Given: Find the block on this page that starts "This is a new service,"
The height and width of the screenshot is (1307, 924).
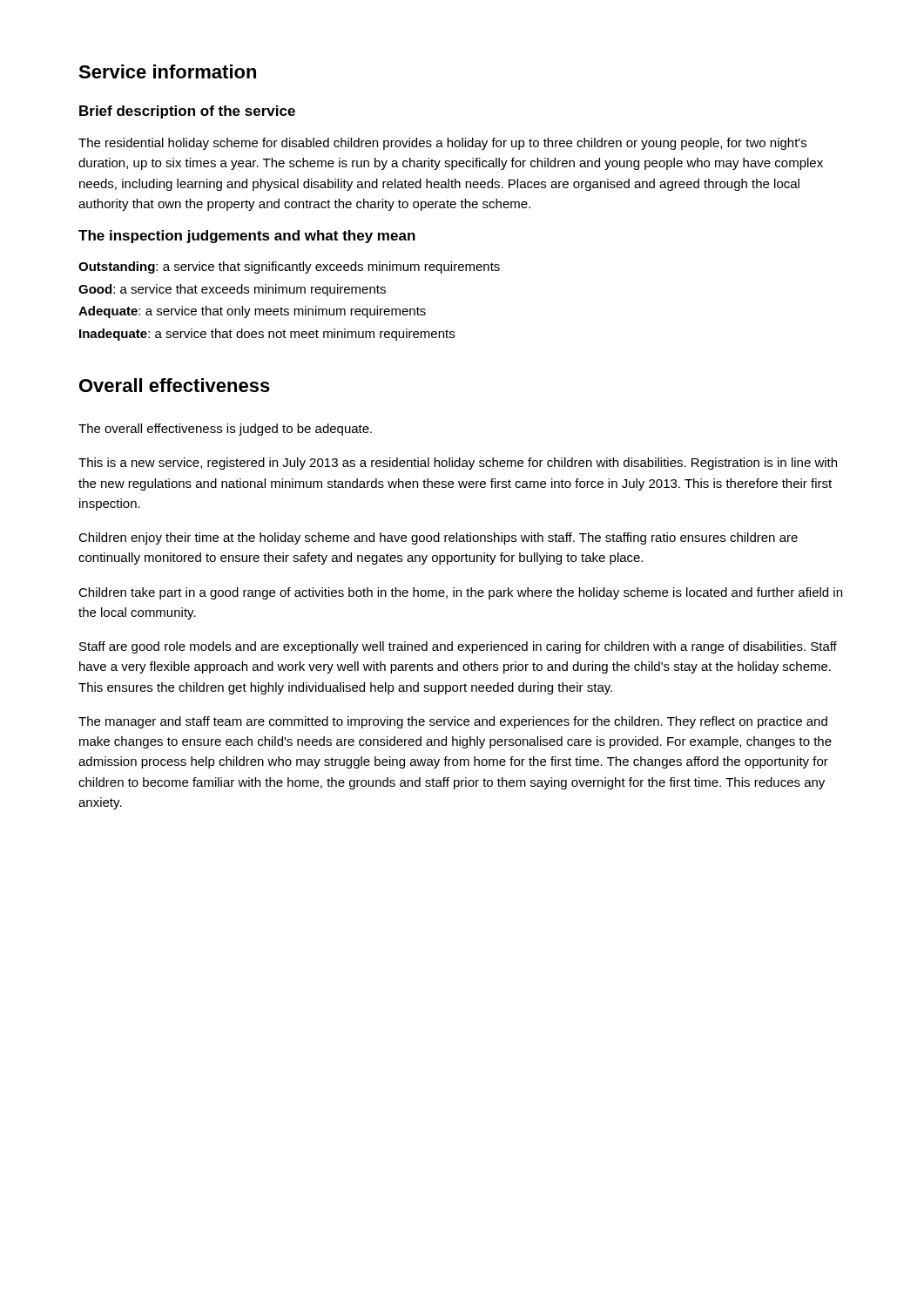Looking at the screenshot, I should coord(458,483).
